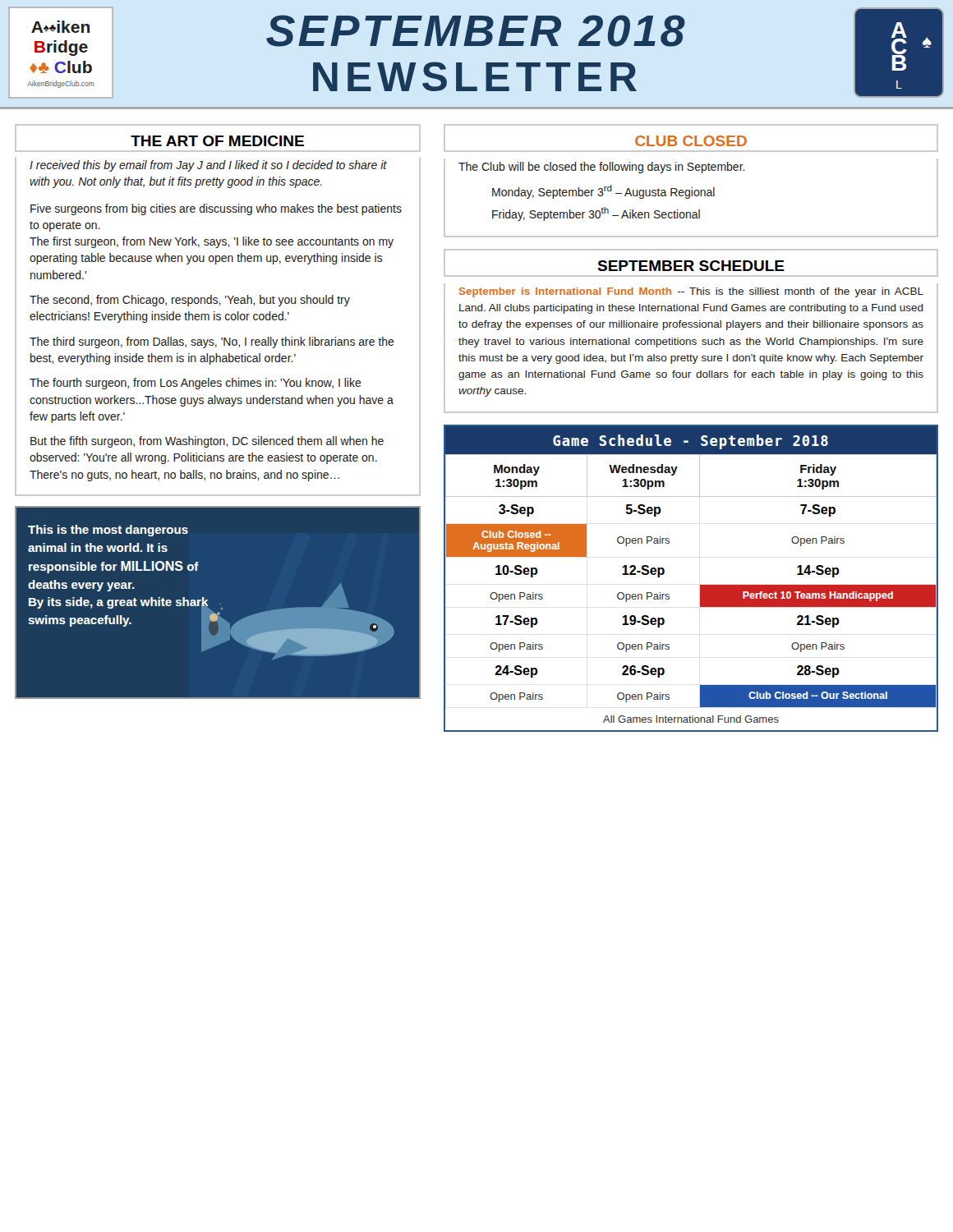953x1232 pixels.
Task: Point to the text block starting "Monday, September 3rd – Augusta"
Action: click(603, 202)
